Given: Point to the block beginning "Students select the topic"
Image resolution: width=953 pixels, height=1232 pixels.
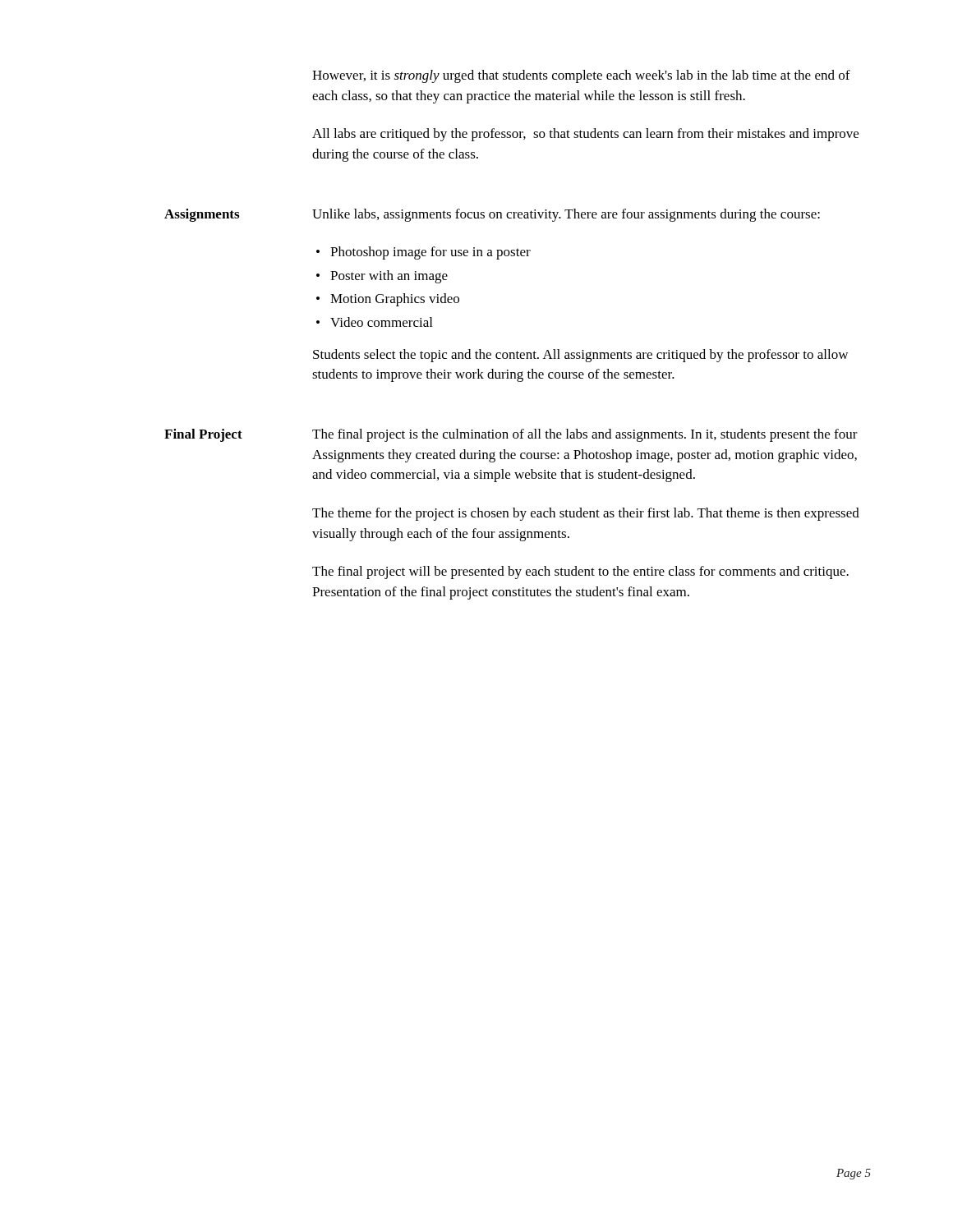Looking at the screenshot, I should tap(580, 364).
